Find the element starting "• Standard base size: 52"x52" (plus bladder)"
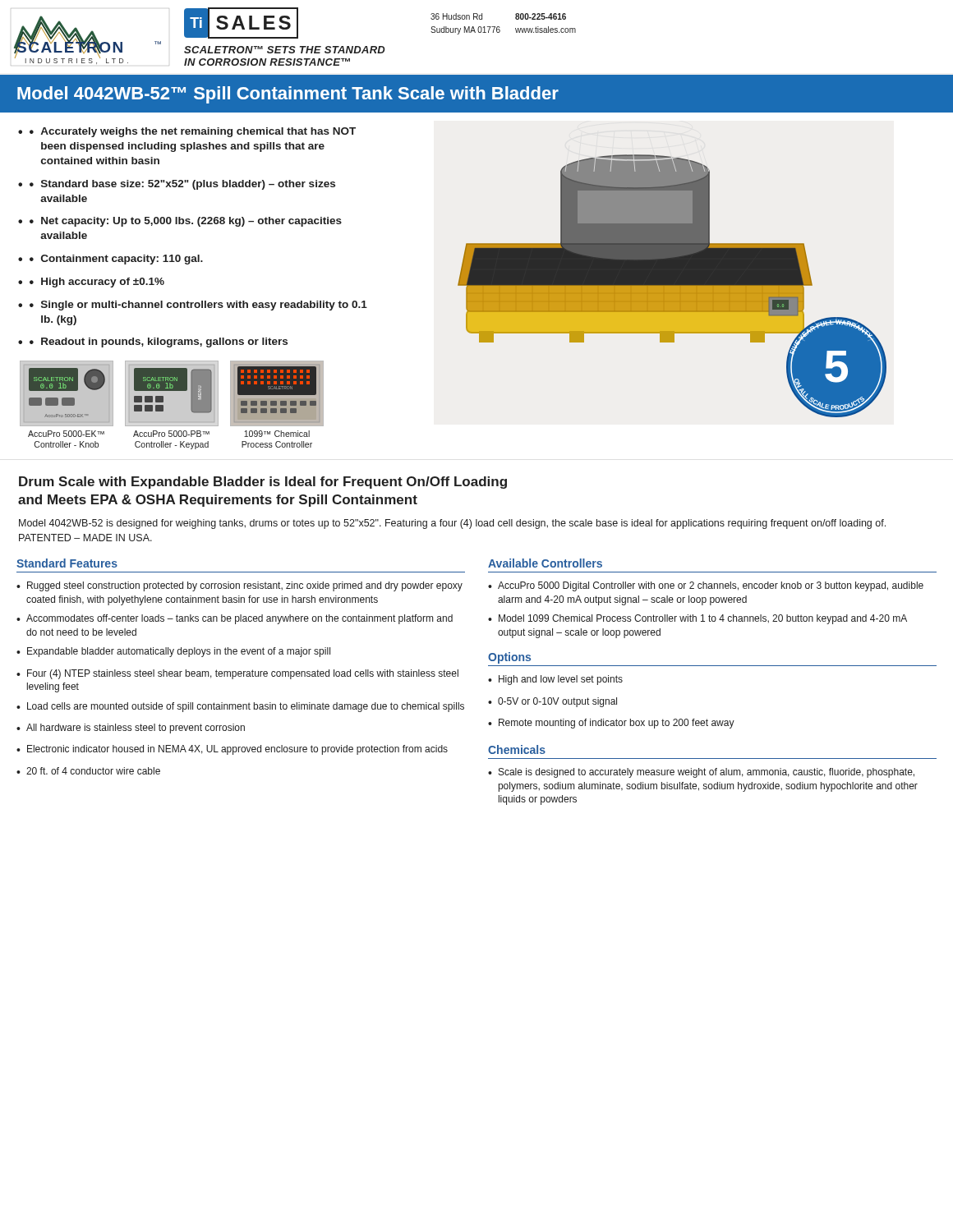Viewport: 953px width, 1232px height. (x=200, y=191)
